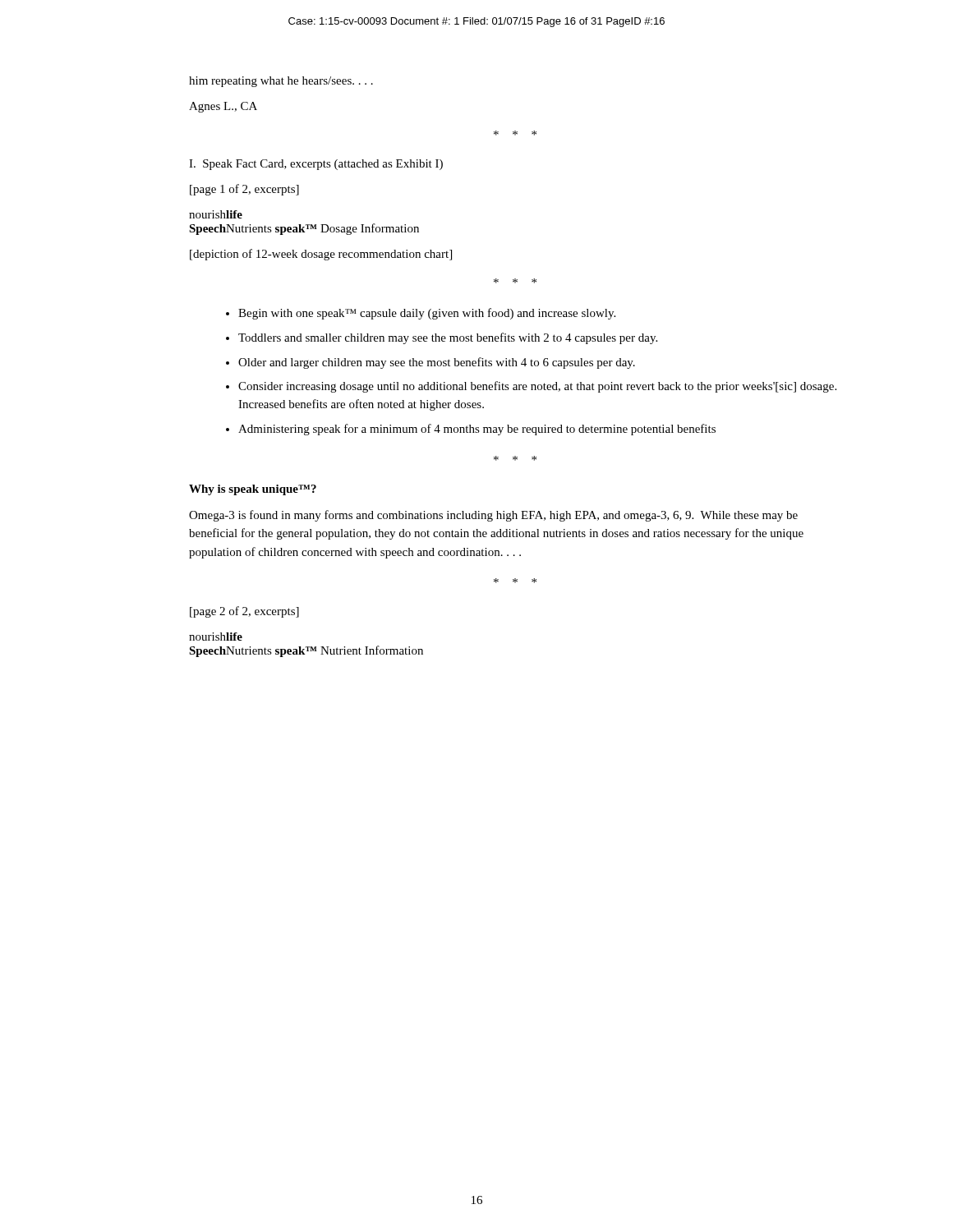Locate the block of text that opens with "Consider increasing dosage until no additional"
The height and width of the screenshot is (1232, 953).
(539, 395)
